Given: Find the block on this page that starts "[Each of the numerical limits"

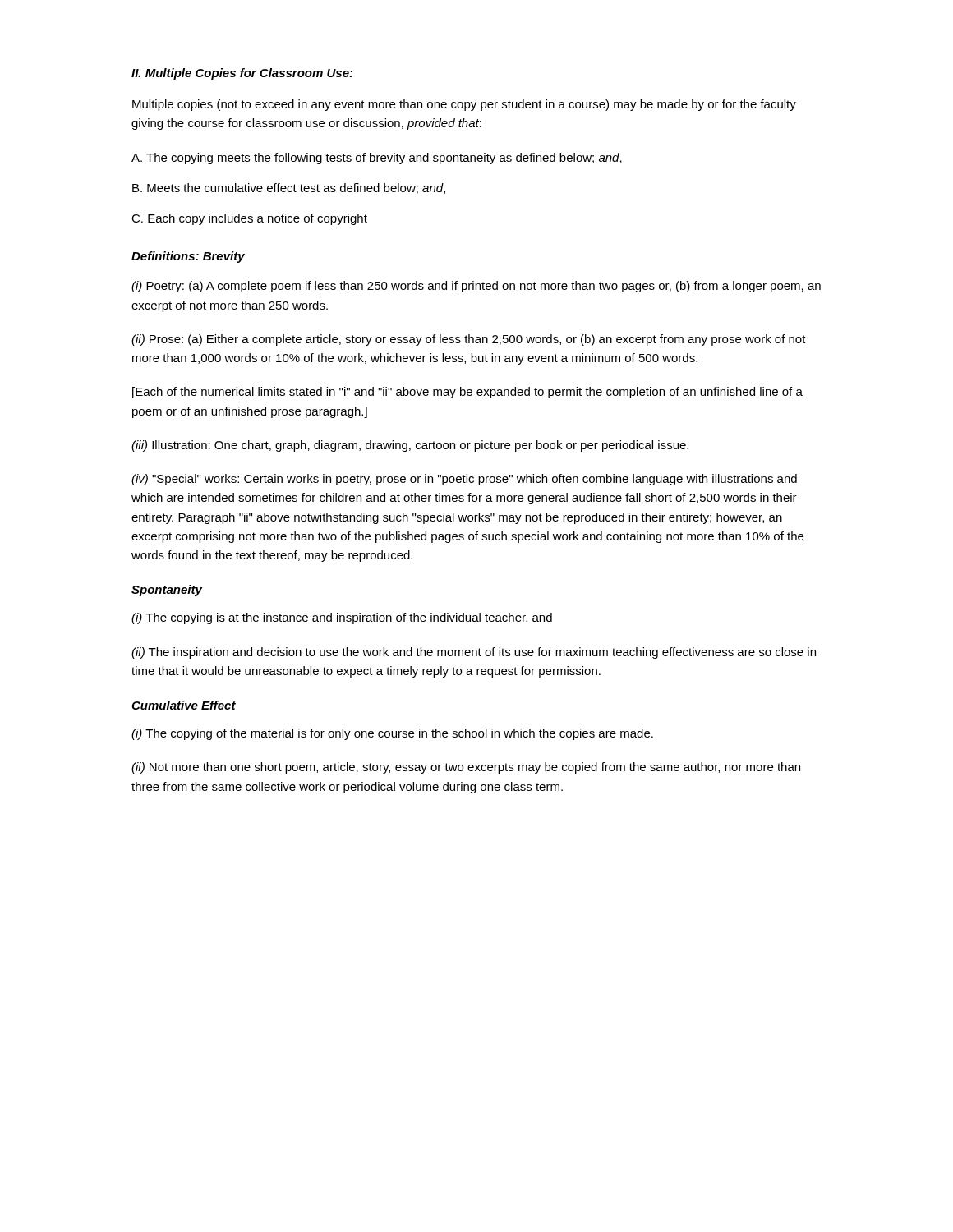Looking at the screenshot, I should pyautogui.click(x=467, y=401).
